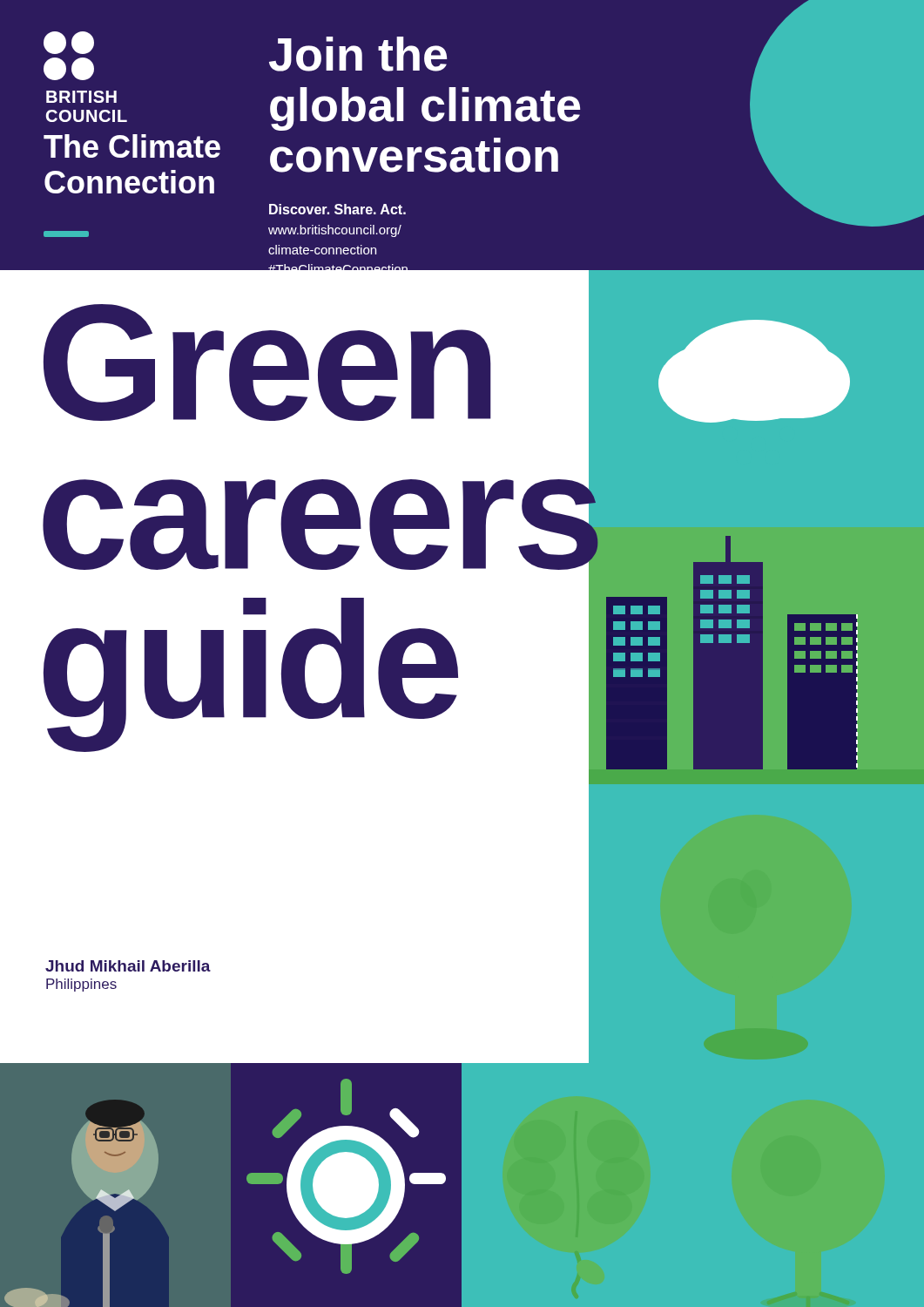This screenshot has height=1307, width=924.
Task: Locate the text "Join theglobal climateconversation"
Action: (521, 105)
